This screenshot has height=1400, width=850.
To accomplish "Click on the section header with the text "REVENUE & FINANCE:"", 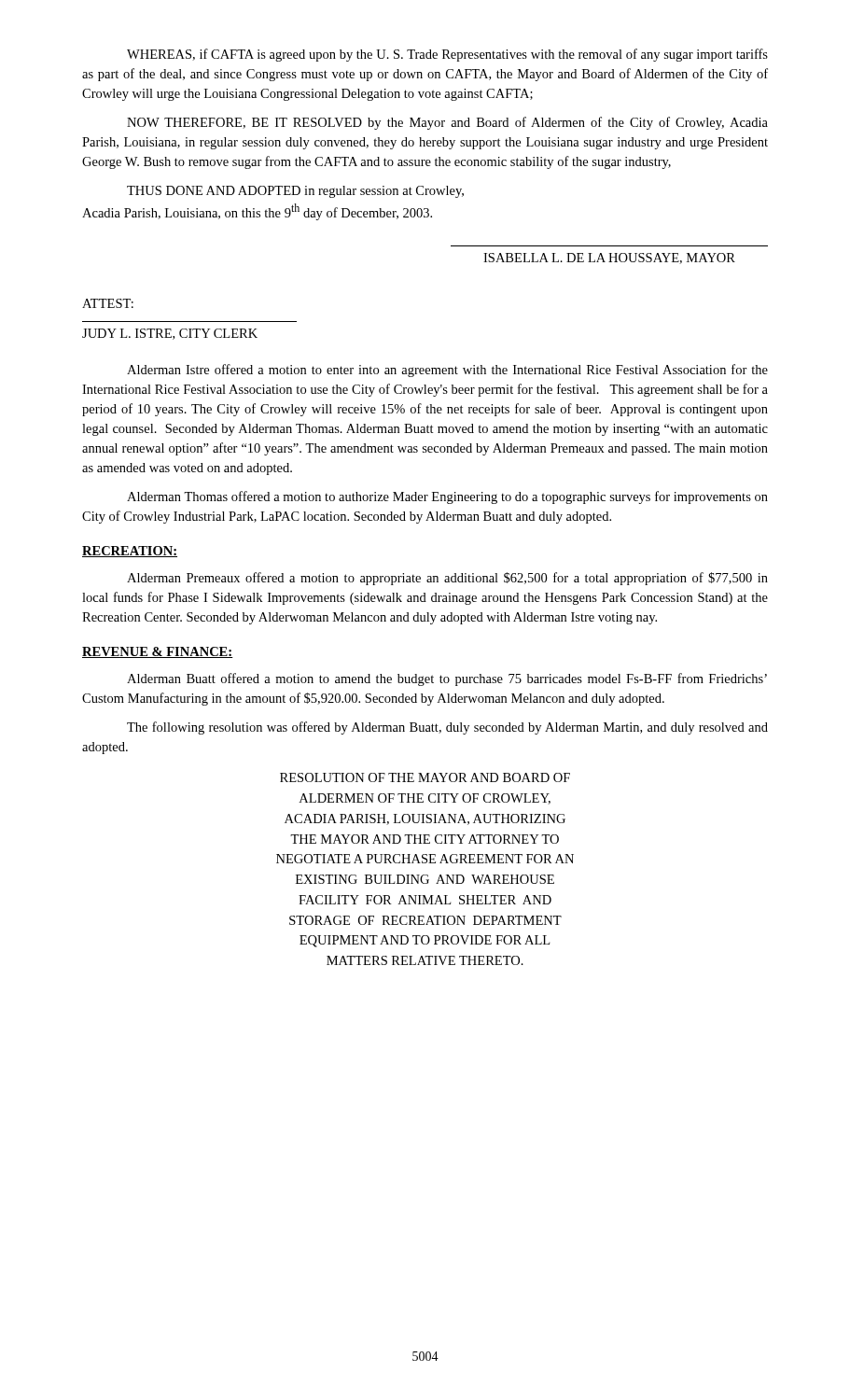I will (x=158, y=652).
